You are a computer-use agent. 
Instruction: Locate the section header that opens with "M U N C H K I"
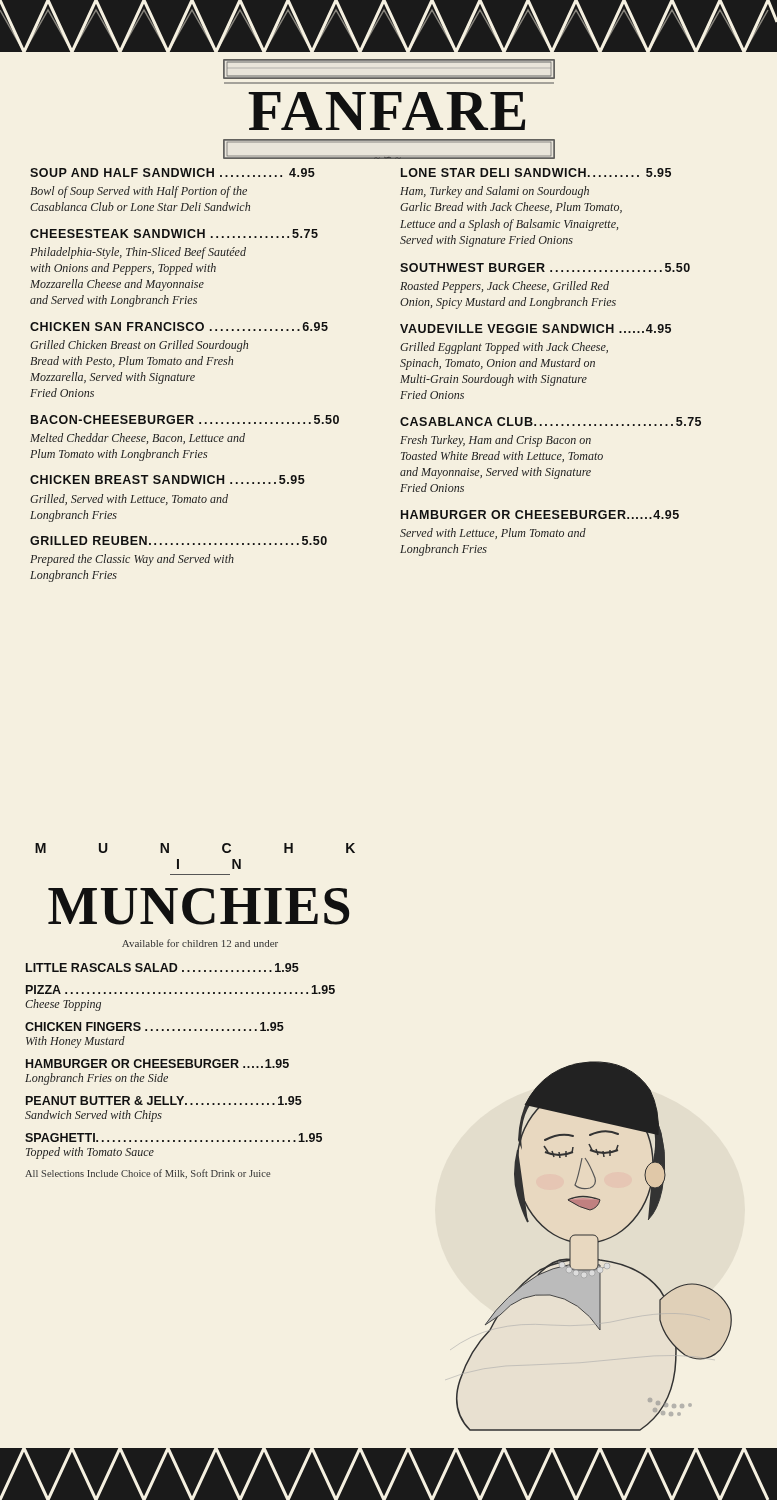coord(200,886)
